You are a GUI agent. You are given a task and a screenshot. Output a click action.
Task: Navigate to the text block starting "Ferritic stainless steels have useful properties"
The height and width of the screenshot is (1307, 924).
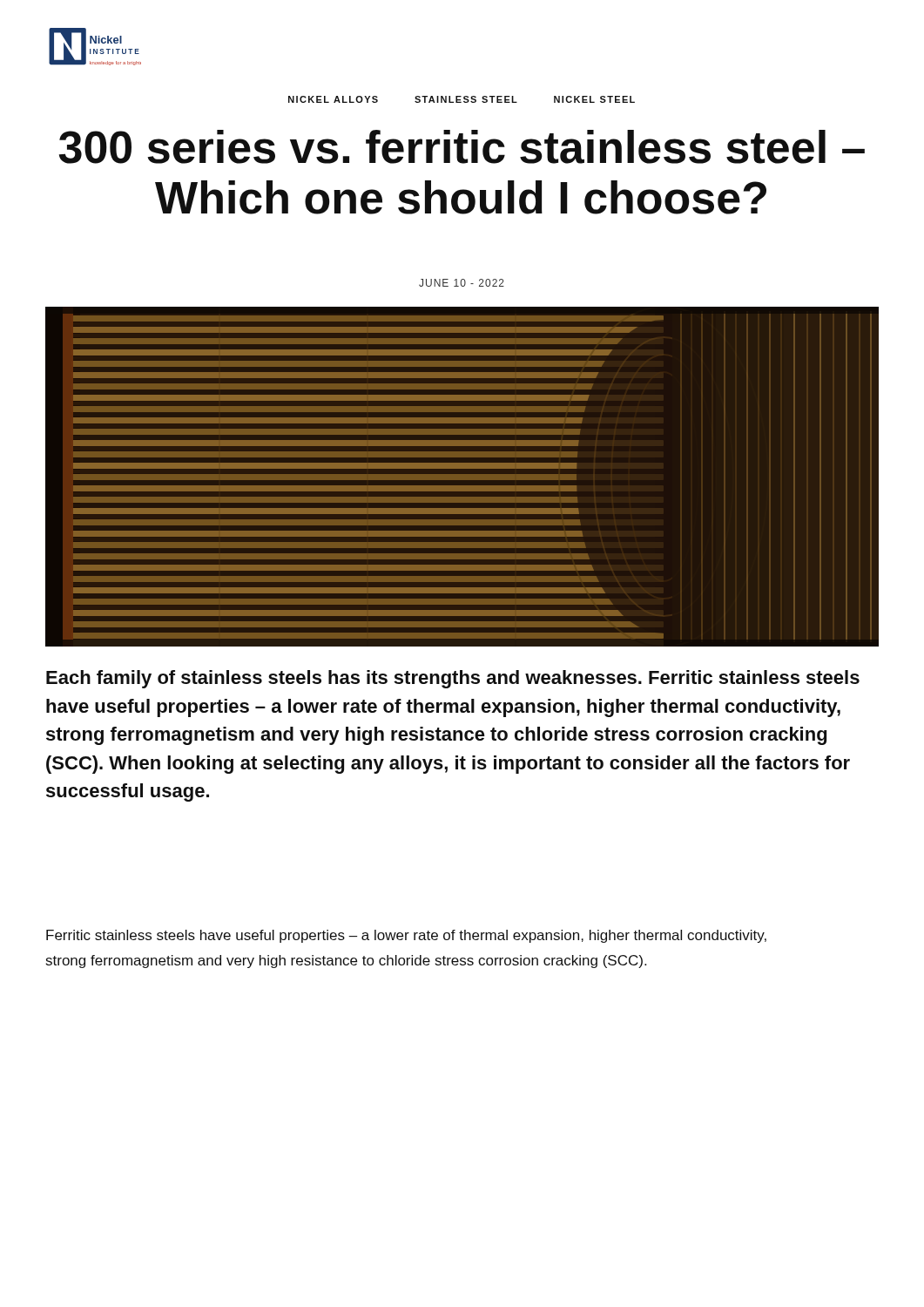coord(406,948)
